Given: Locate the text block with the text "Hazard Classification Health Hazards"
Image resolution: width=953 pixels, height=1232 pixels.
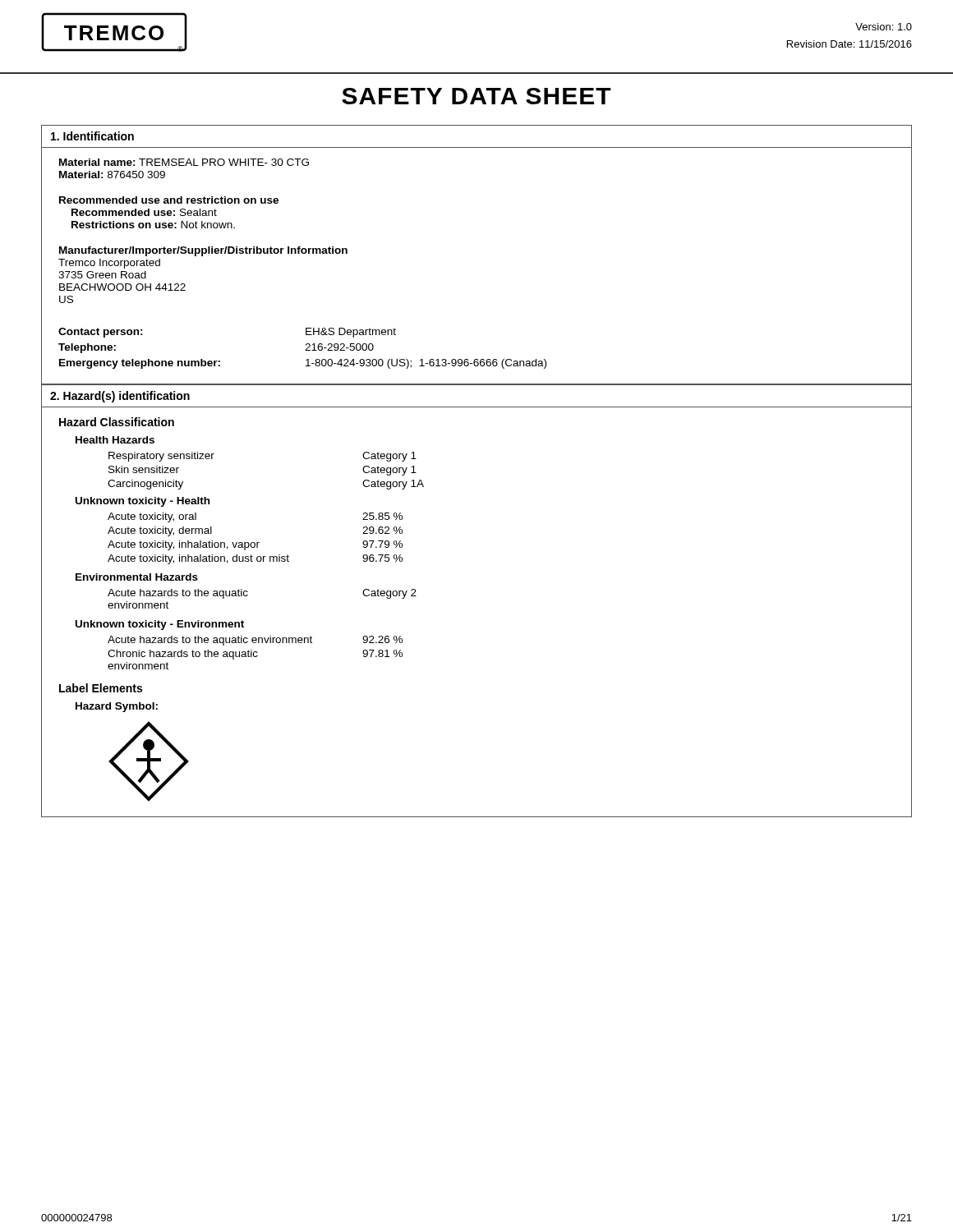Looking at the screenshot, I should [117, 422].
